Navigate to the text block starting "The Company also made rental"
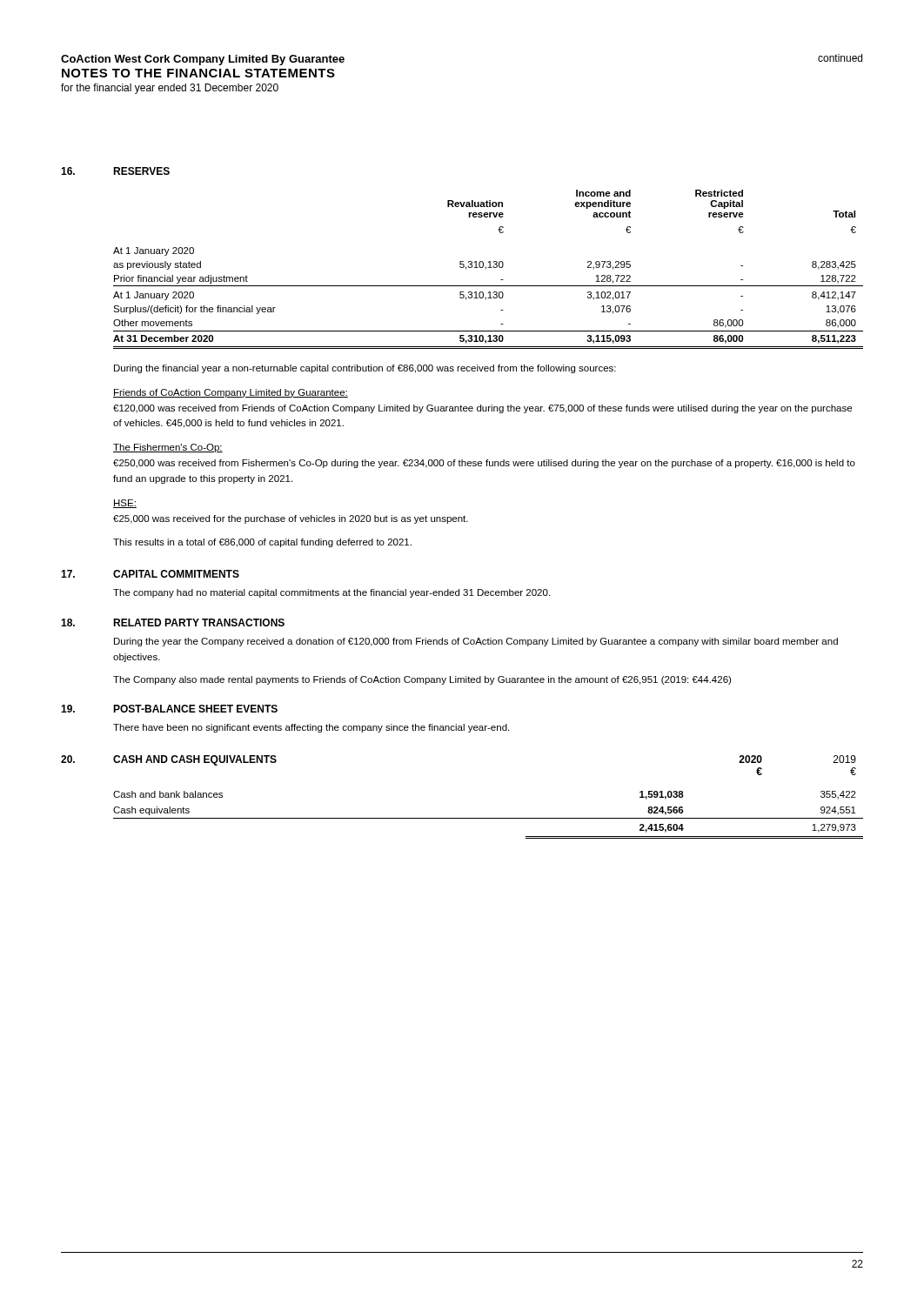The image size is (924, 1305). pos(422,679)
